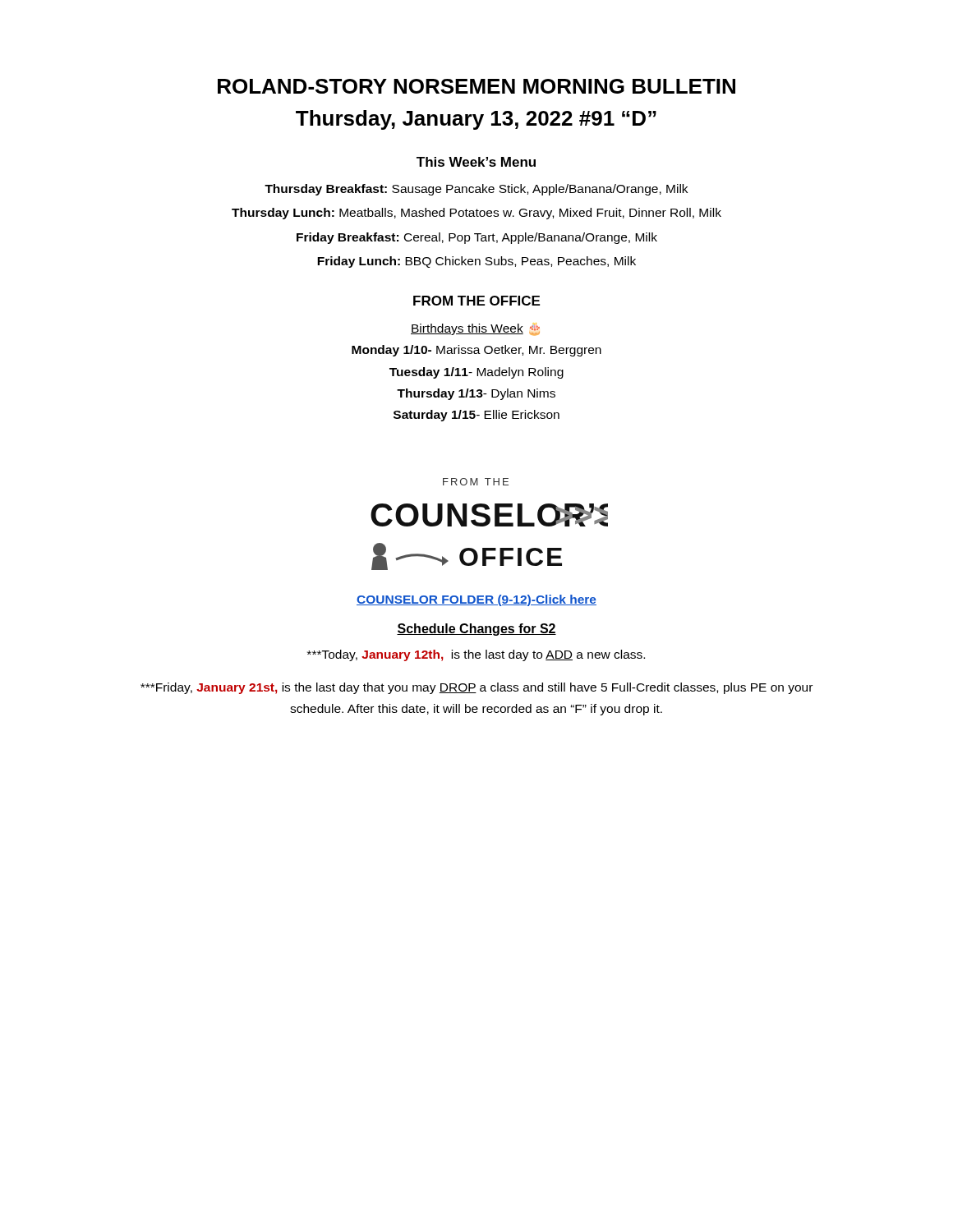Select the logo
The image size is (953, 1232).
point(476,522)
